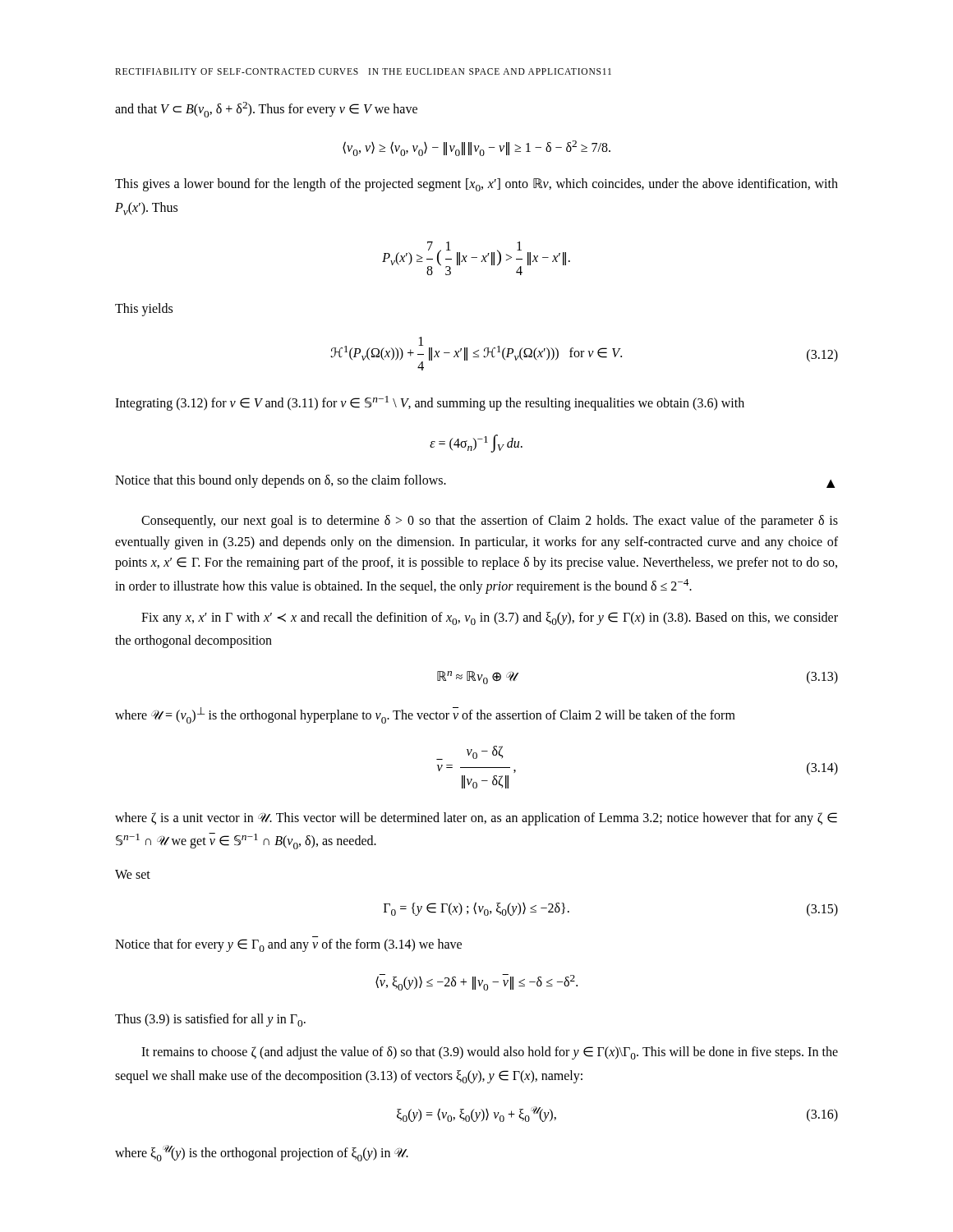Where is the formula that starts "ξ0(y) = ⟨v0, ξ0(y)⟩ v0 +"?

coord(477,1114)
